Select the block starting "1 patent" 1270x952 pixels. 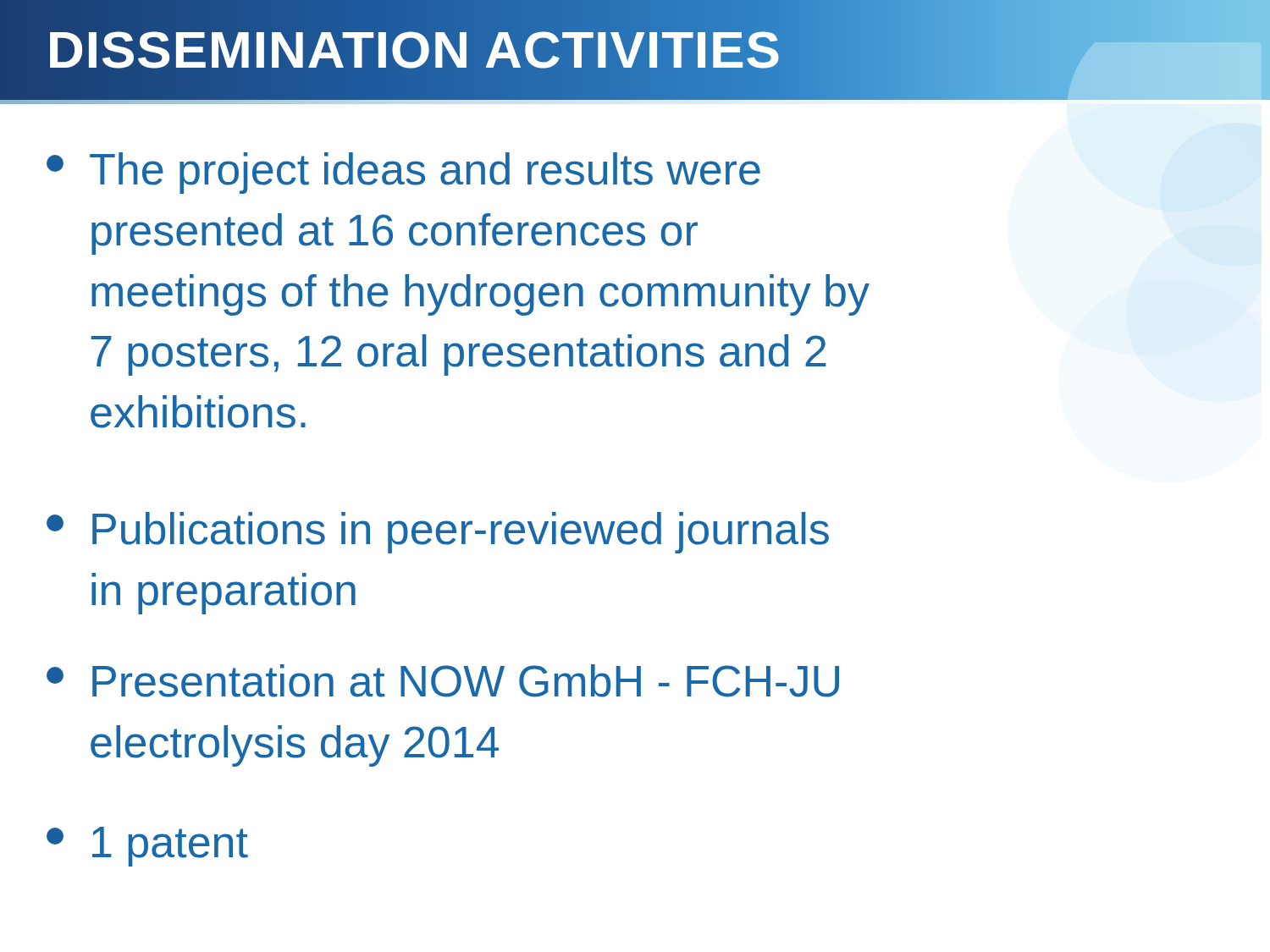147,843
